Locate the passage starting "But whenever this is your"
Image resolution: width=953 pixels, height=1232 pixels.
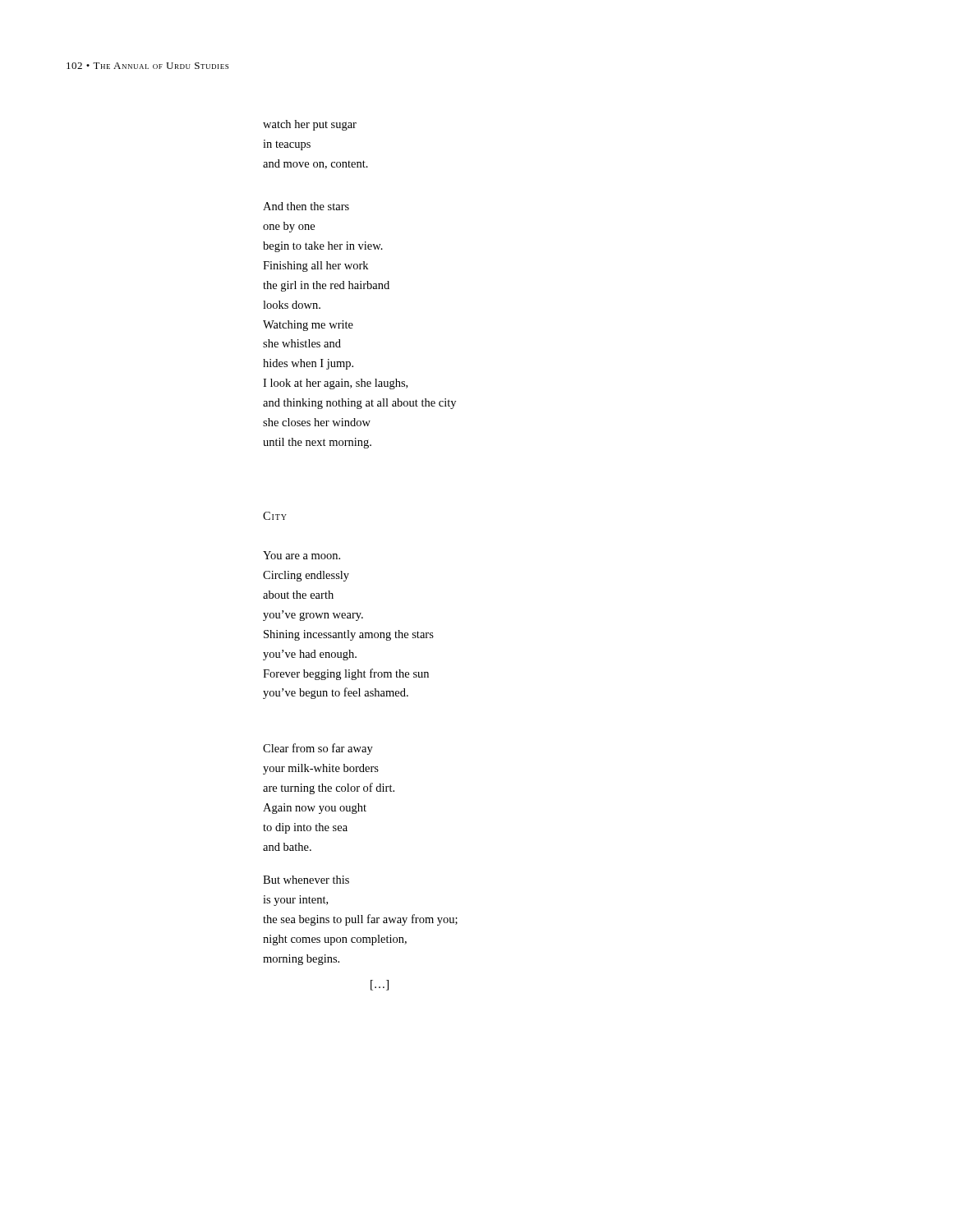[x=361, y=919]
